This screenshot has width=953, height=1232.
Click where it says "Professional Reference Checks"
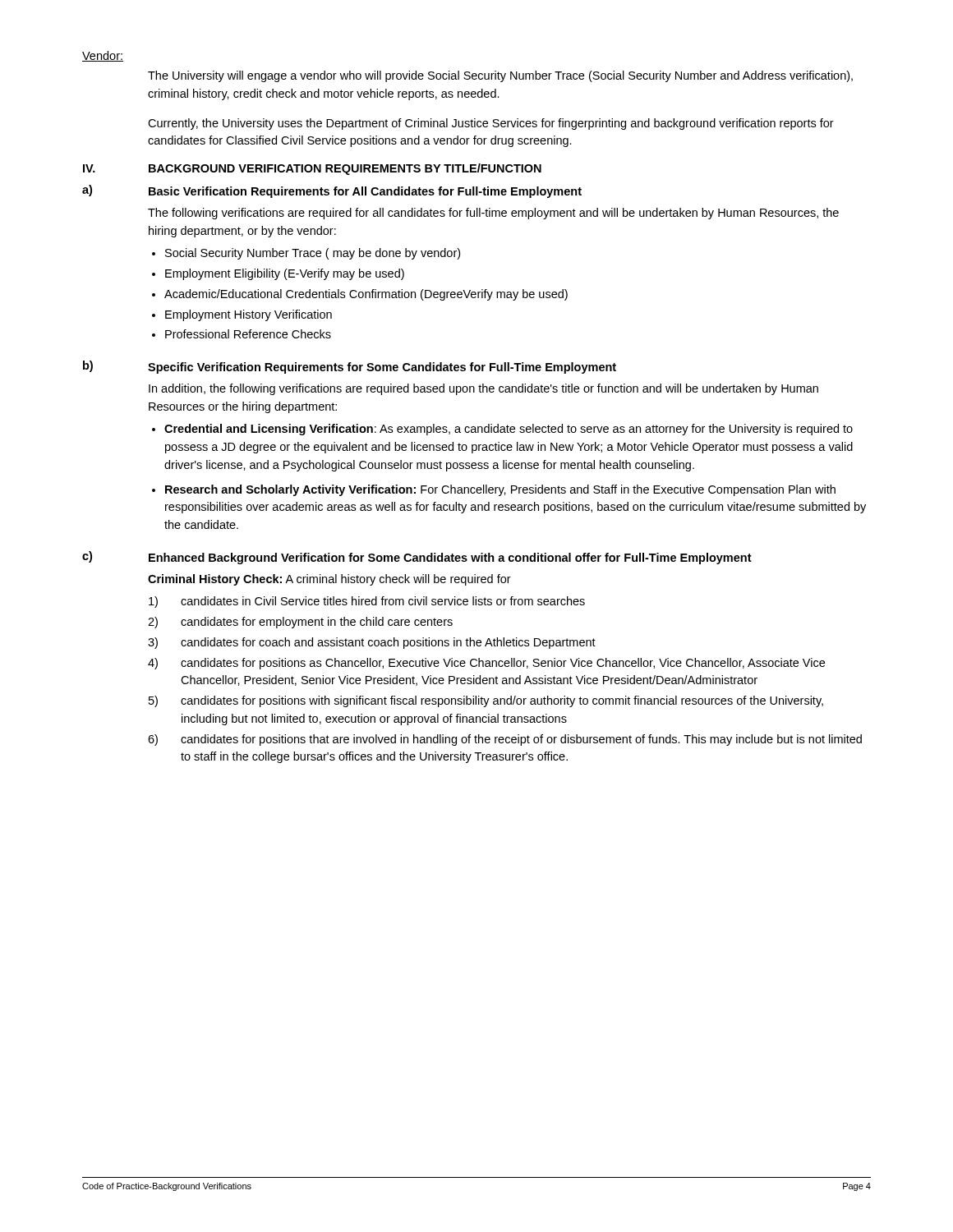click(248, 334)
